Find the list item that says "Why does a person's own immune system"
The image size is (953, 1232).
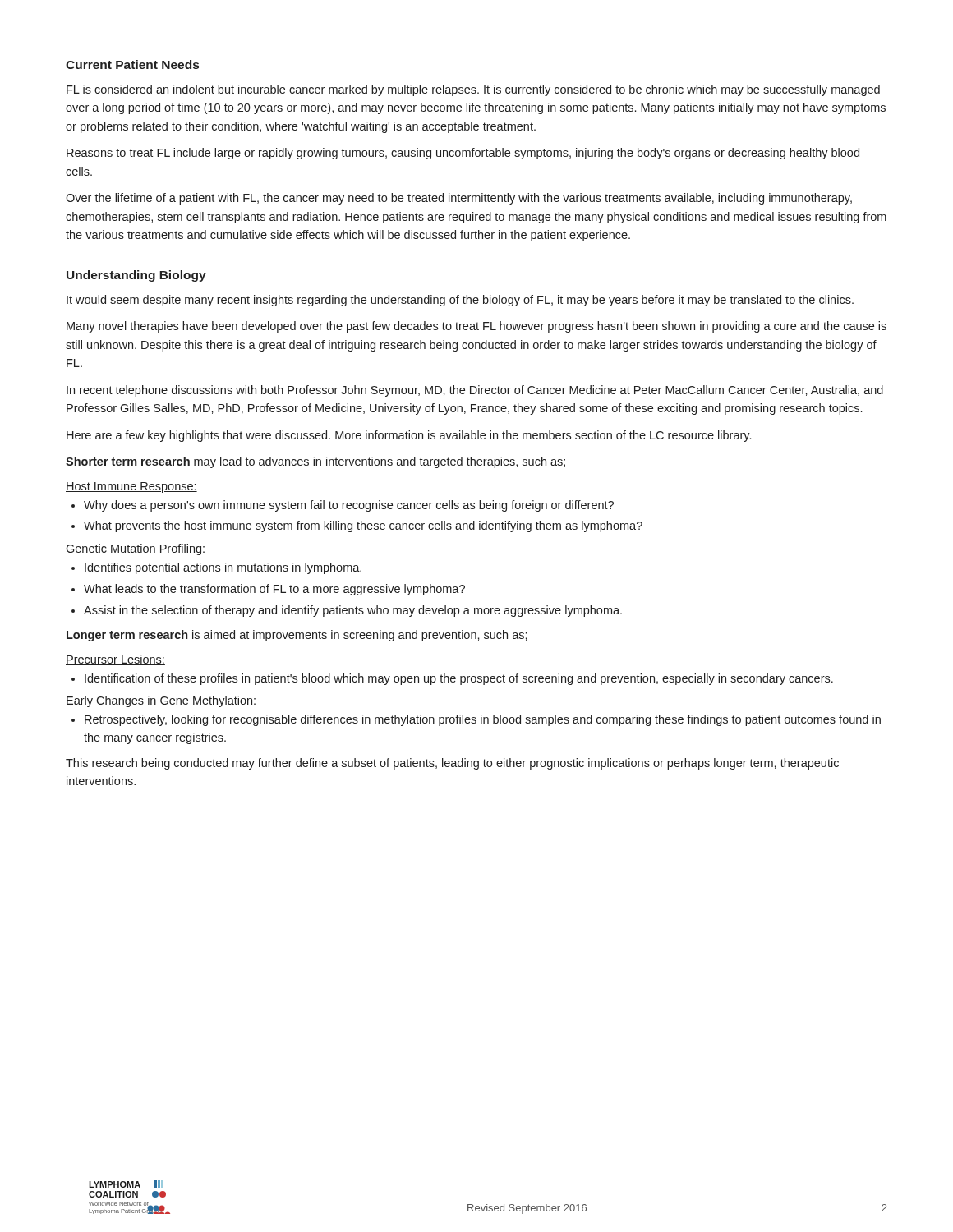(x=476, y=516)
